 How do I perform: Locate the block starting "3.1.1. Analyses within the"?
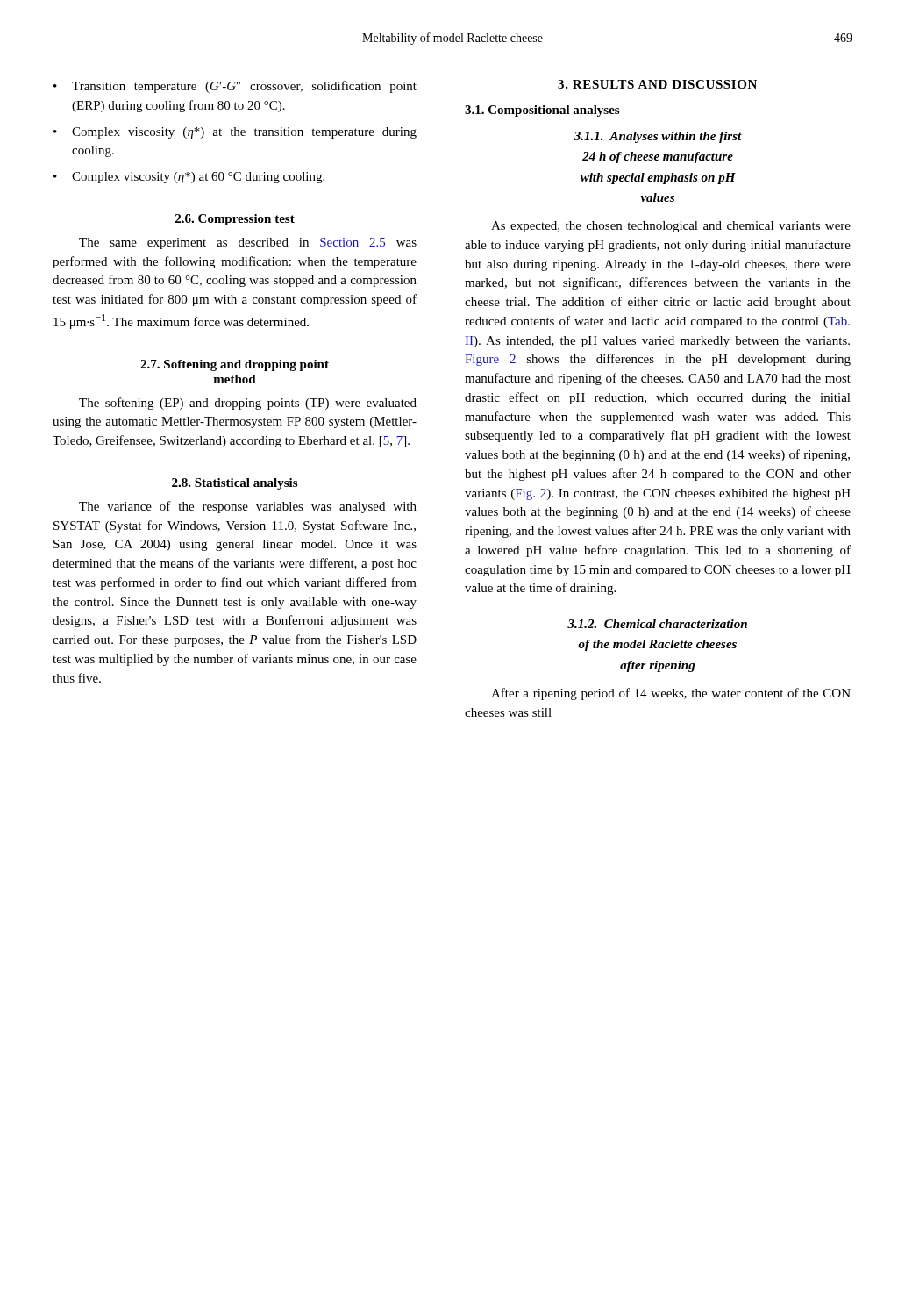(x=658, y=167)
